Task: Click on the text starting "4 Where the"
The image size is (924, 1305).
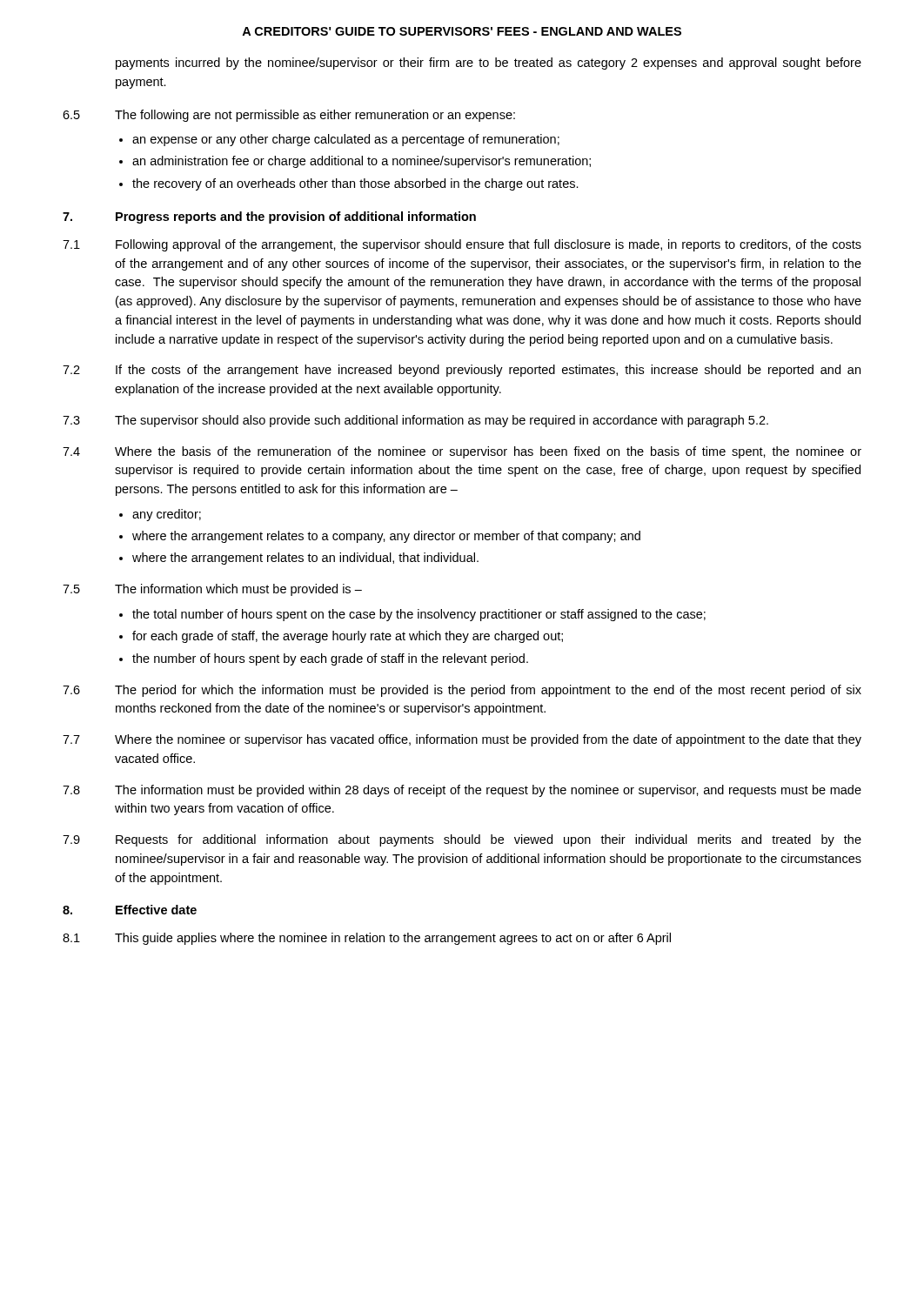Action: 462,471
